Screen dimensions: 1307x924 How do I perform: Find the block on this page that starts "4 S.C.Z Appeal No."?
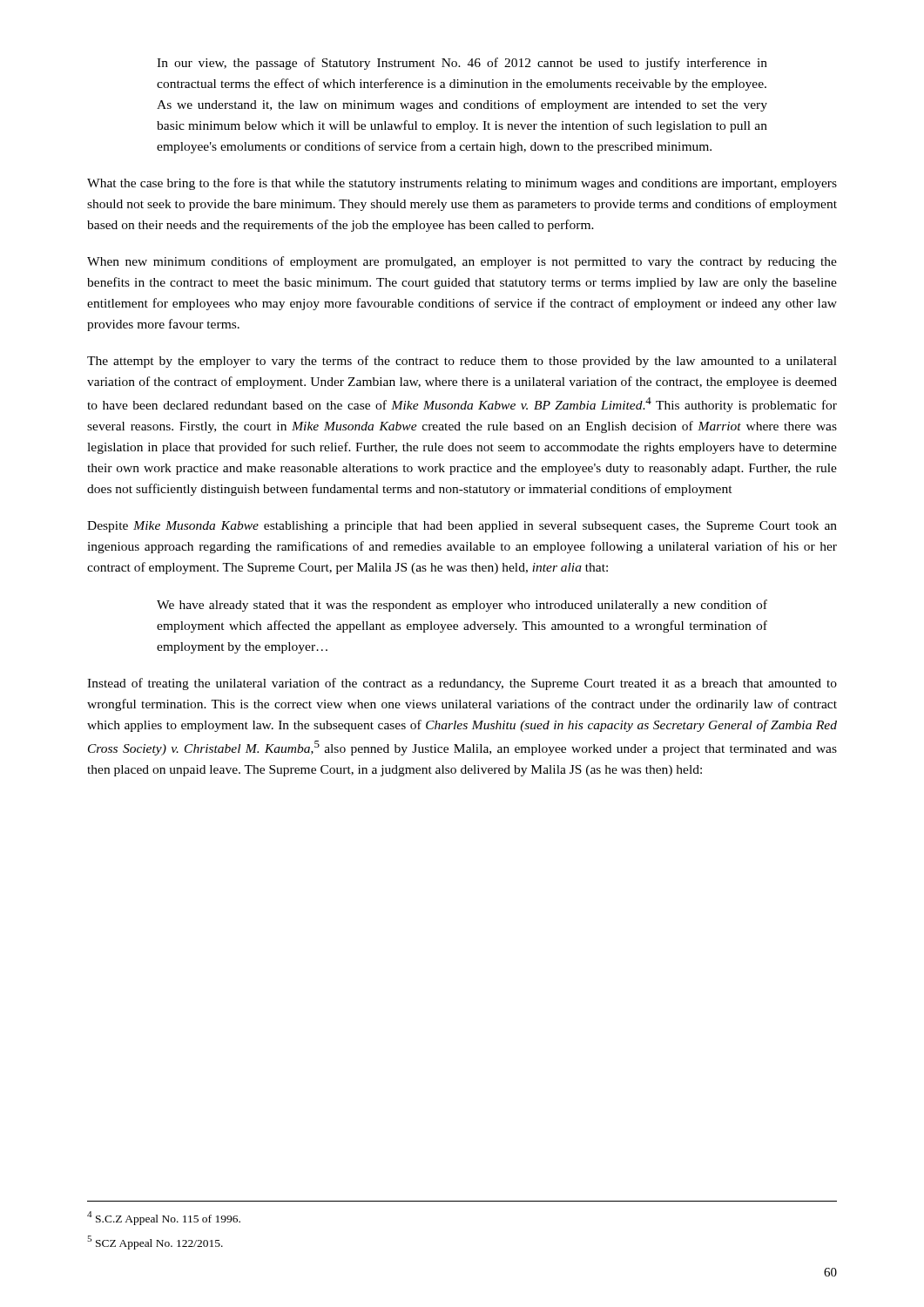164,1217
